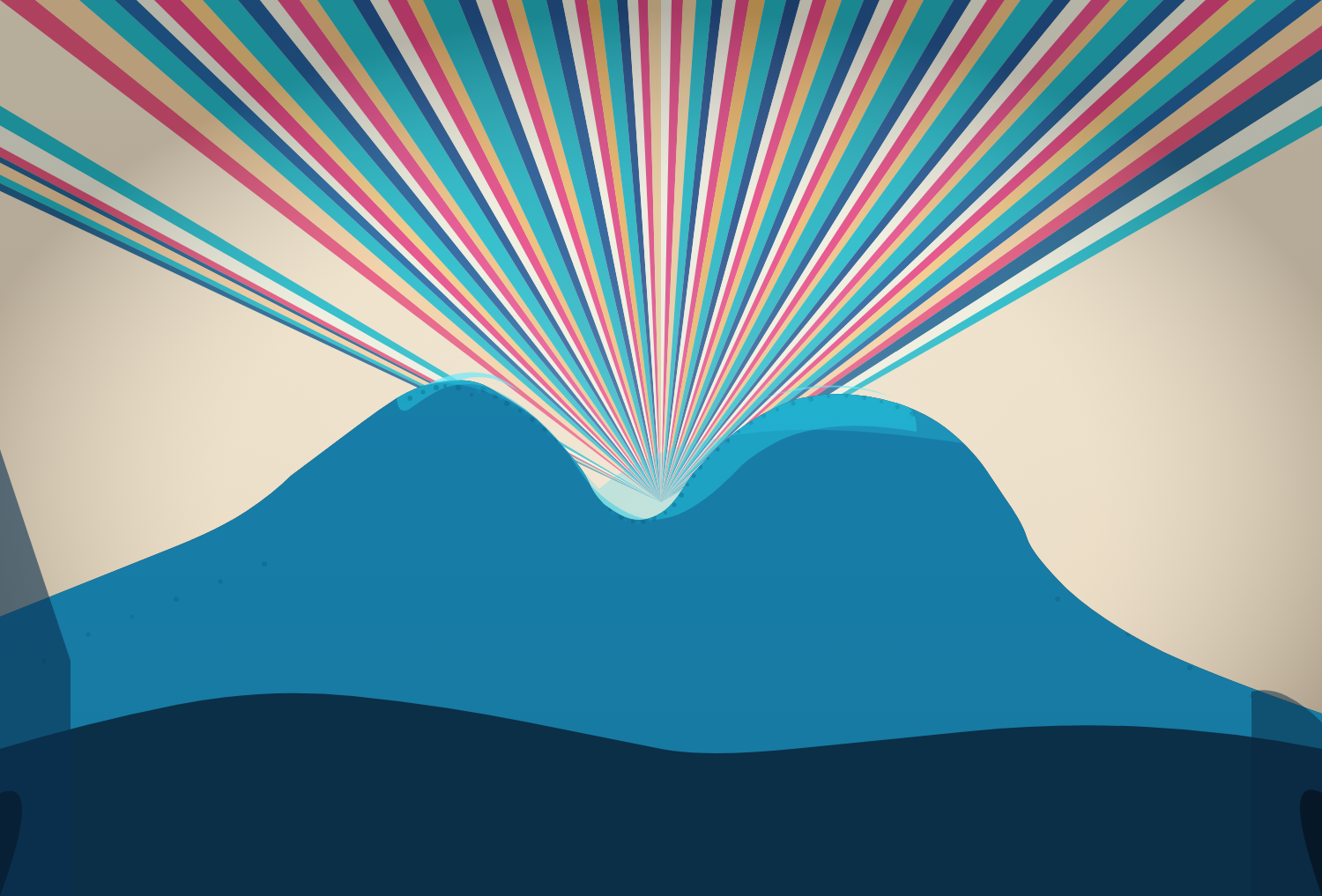Locate the photo
Screen dimensions: 896x1322
coord(661,448)
